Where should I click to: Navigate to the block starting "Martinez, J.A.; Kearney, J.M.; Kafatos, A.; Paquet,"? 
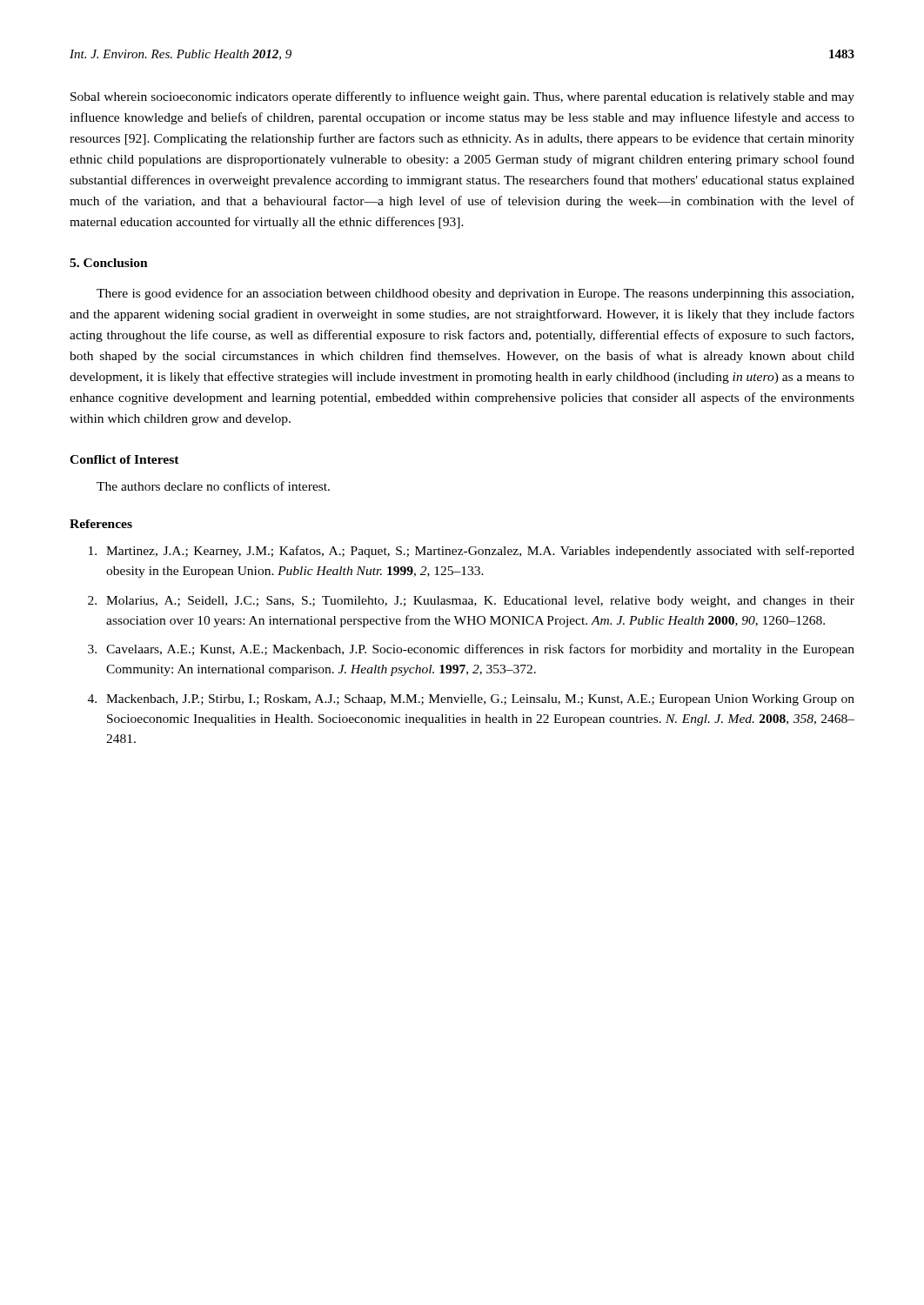(462, 561)
